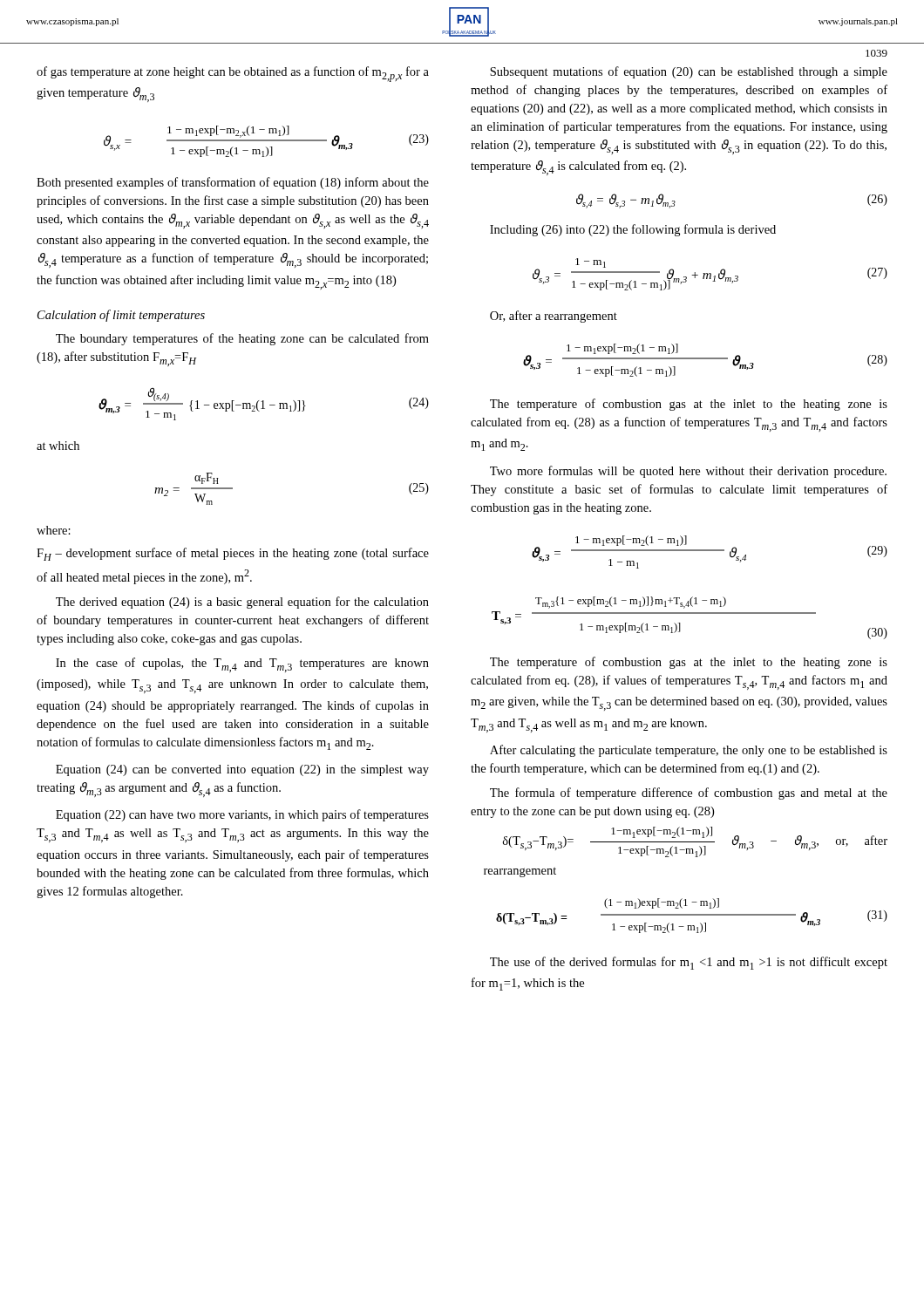Point to the element starting "Equation (22) can have two more"
This screenshot has height=1308, width=924.
pos(233,853)
